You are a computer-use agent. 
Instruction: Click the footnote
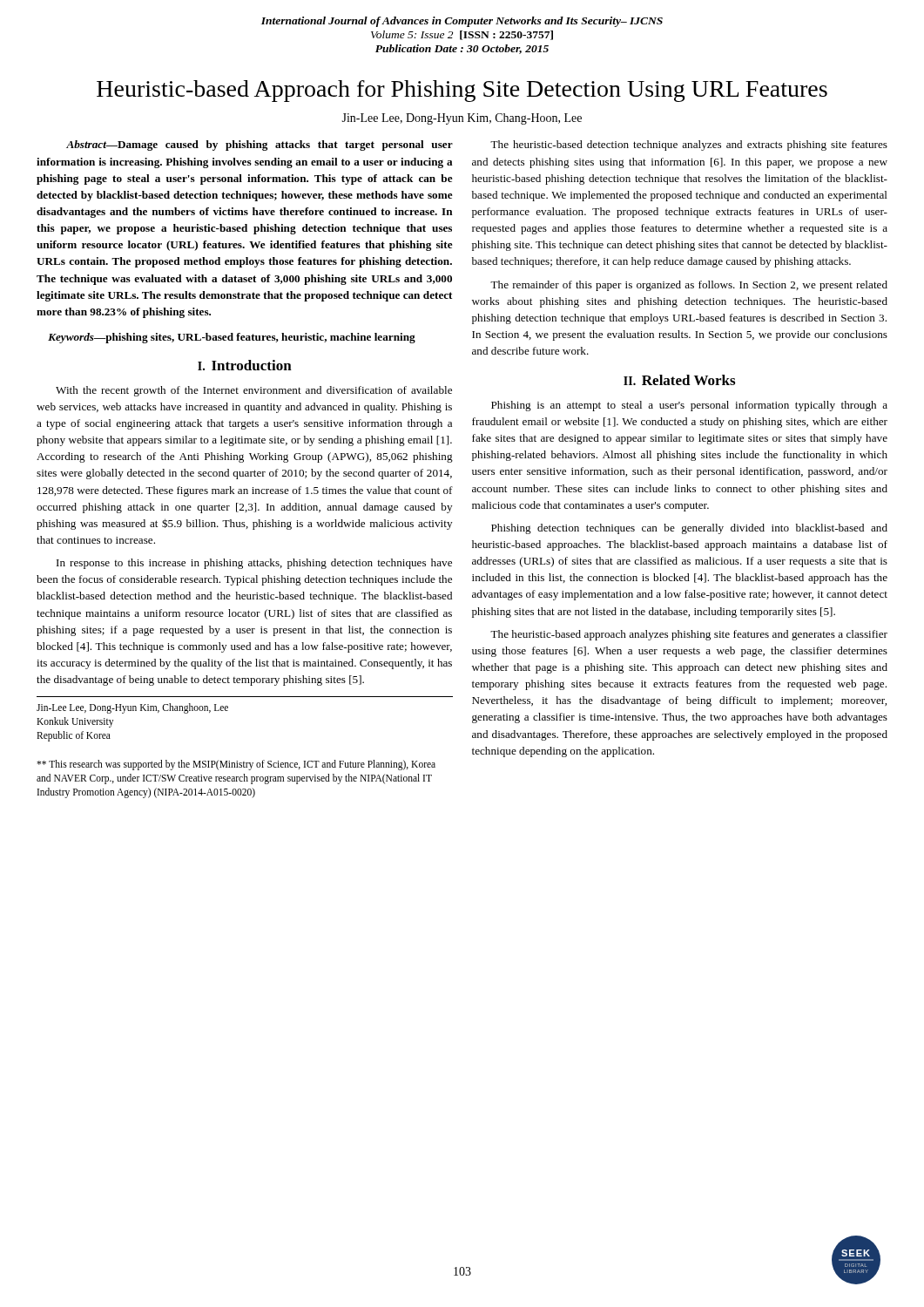pos(244,750)
